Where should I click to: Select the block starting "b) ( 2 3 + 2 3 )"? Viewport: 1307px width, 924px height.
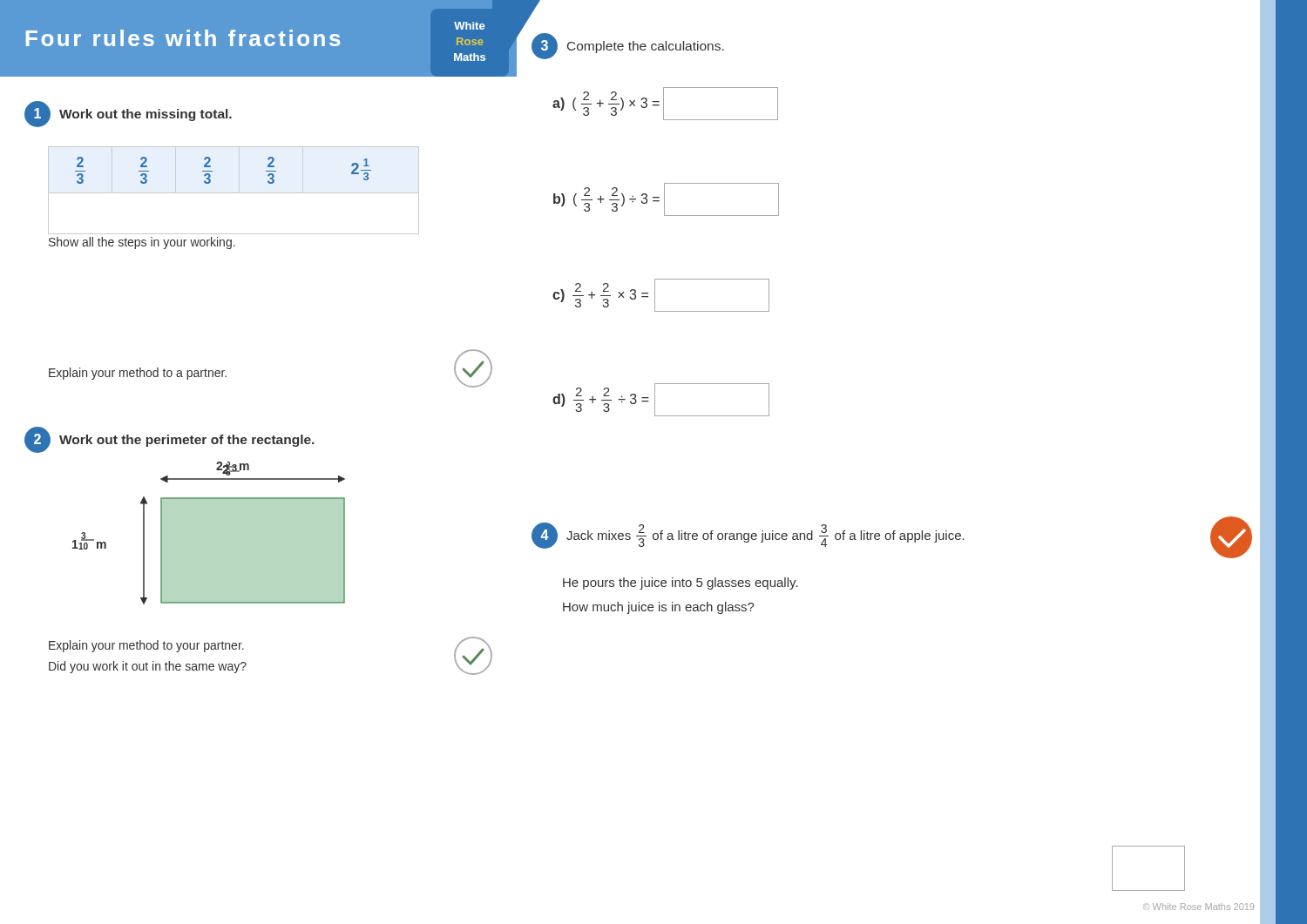coord(666,199)
